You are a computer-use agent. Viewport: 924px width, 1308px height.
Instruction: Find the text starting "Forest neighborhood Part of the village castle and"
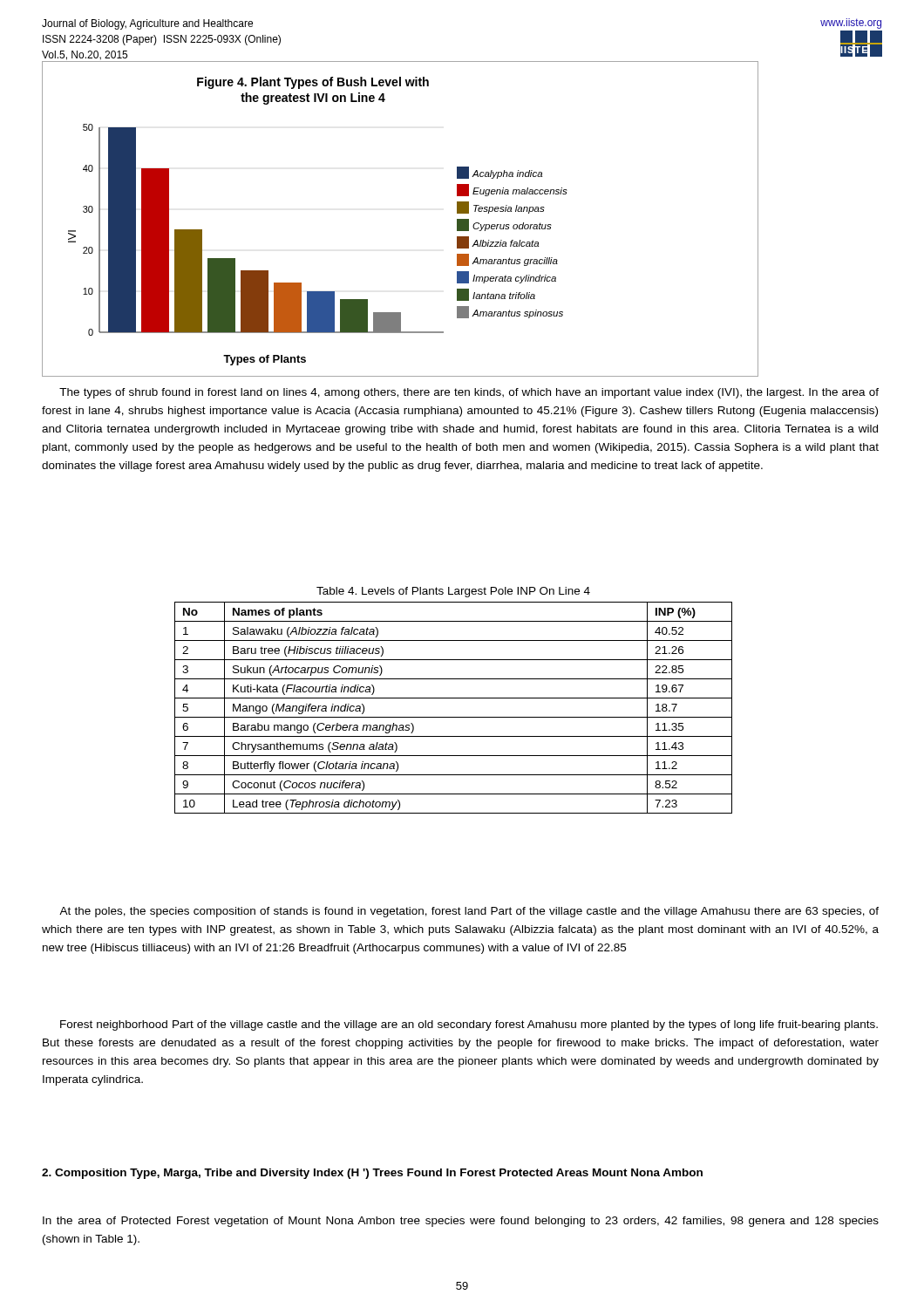[460, 1052]
